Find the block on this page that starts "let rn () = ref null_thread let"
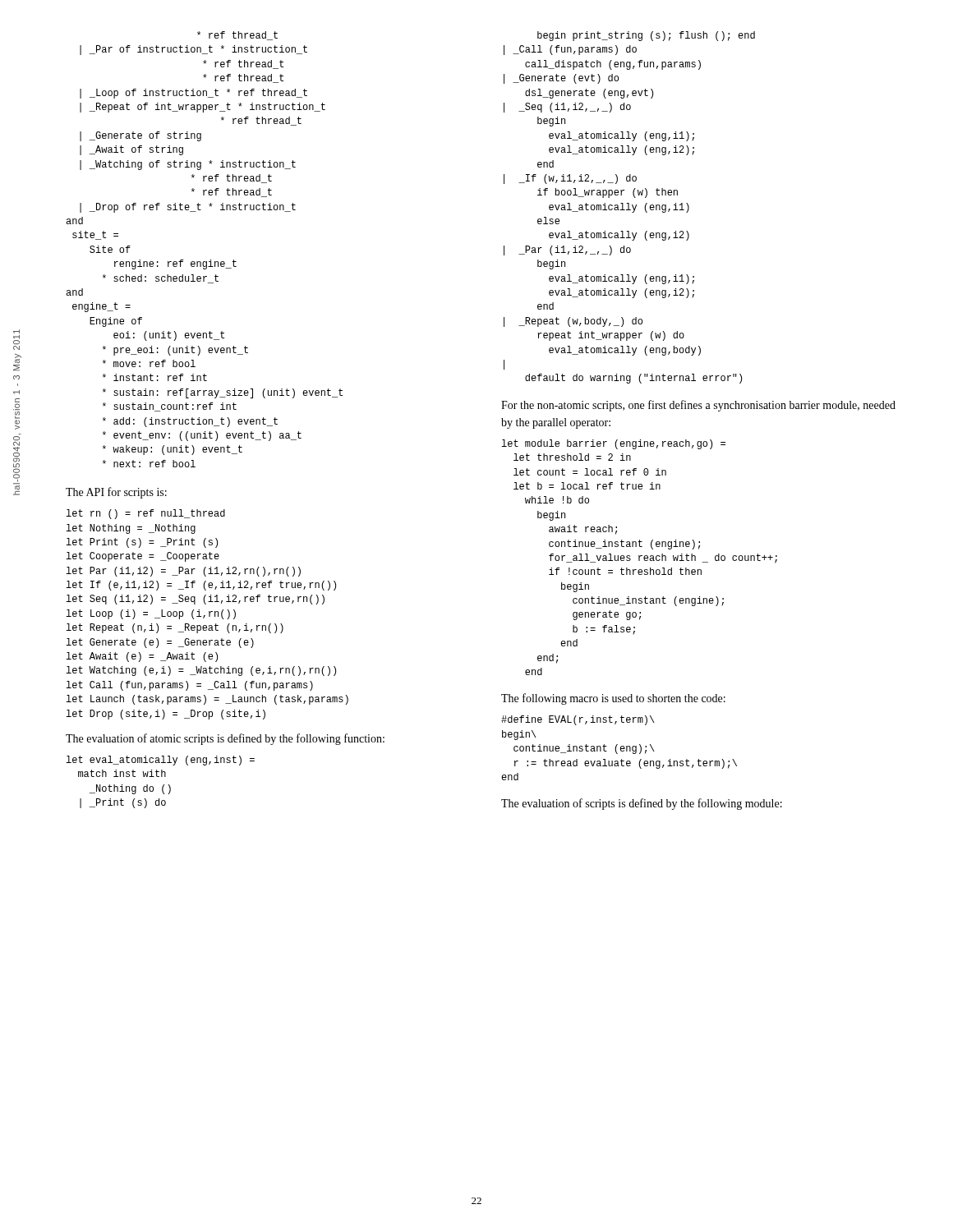This screenshot has height=1232, width=953. coord(267,615)
